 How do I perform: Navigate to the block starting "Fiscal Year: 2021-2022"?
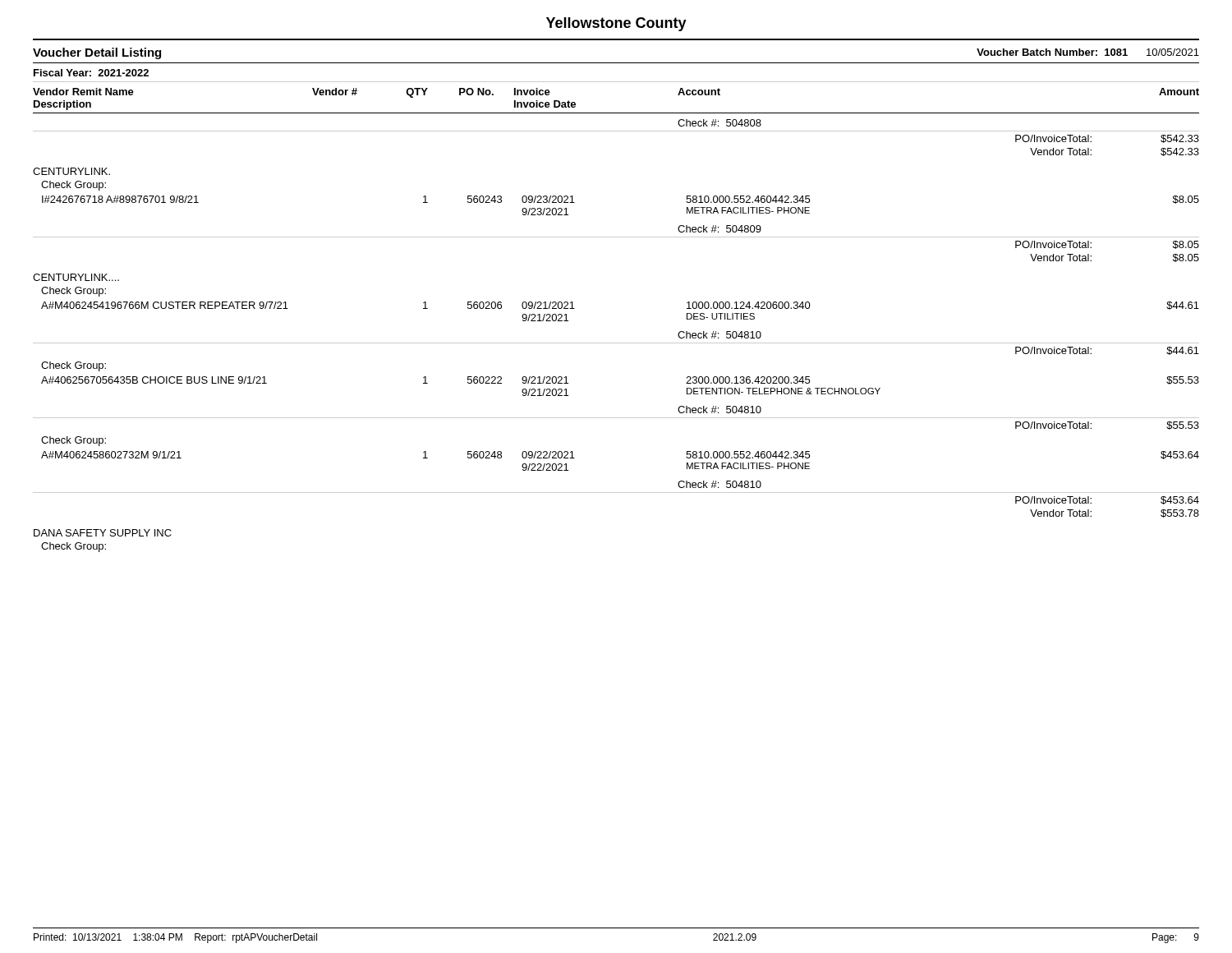coord(91,73)
